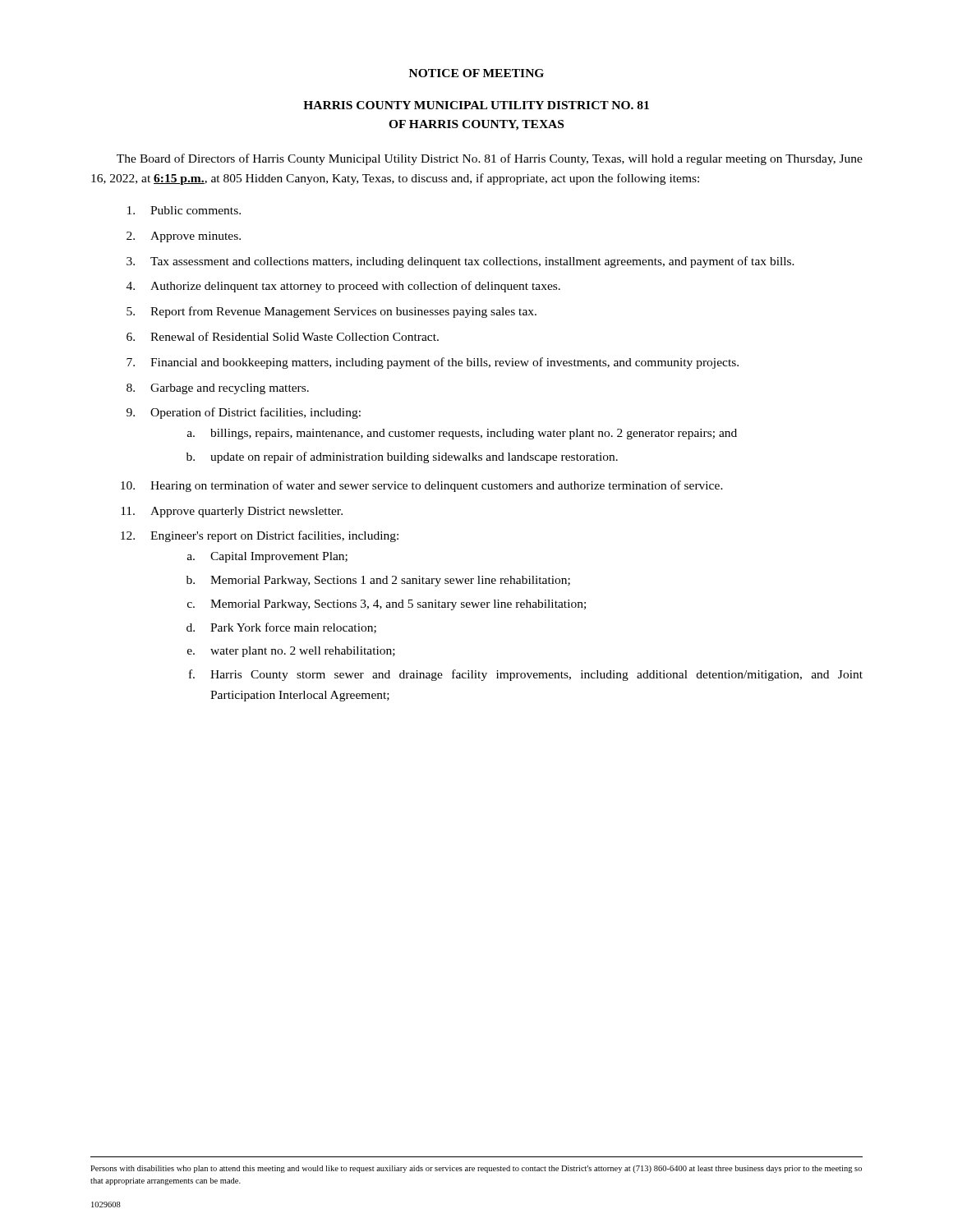Image resolution: width=953 pixels, height=1232 pixels.
Task: Find the element starting "10. Hearing on termination of water and"
Action: click(x=476, y=486)
